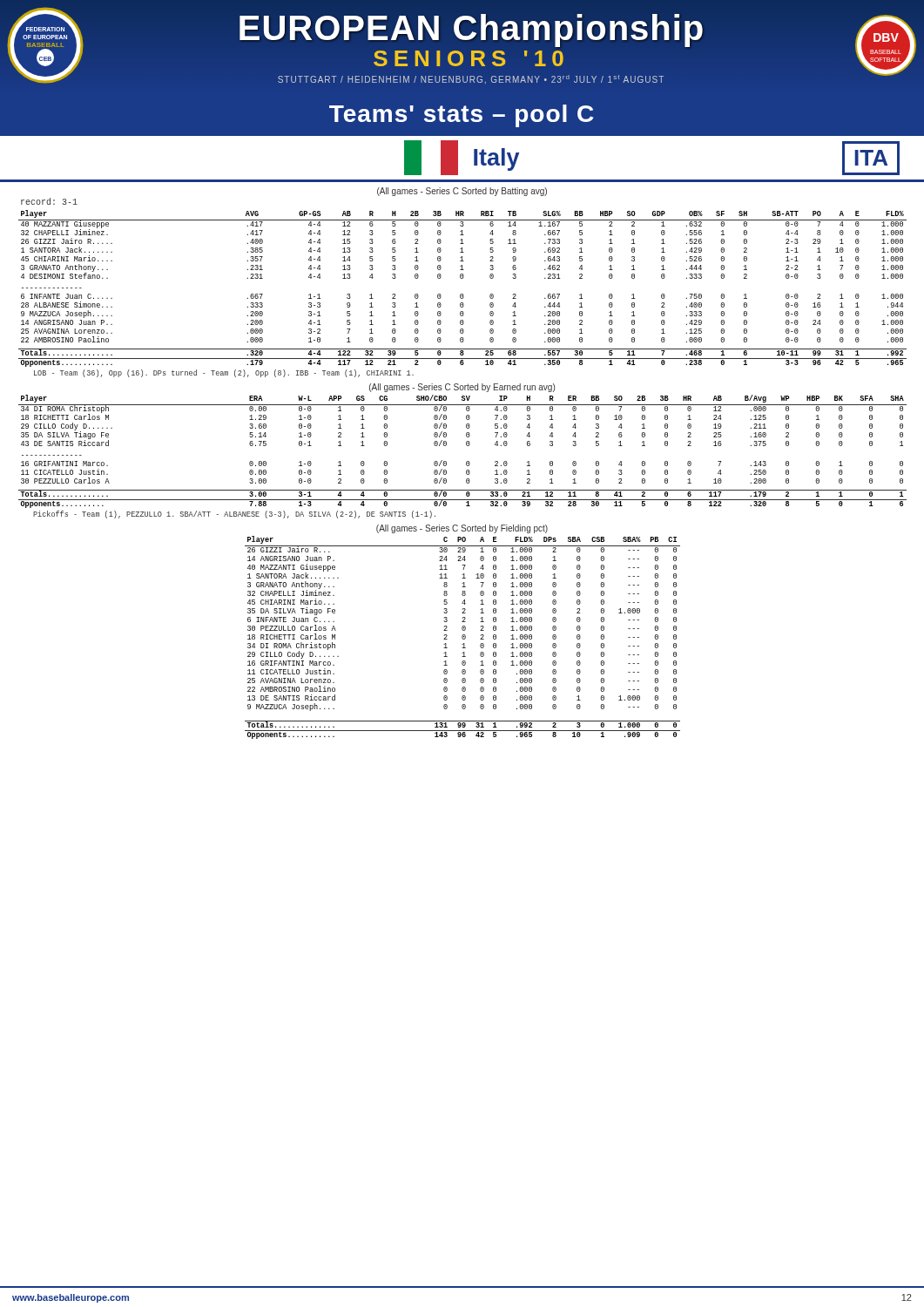Where does it say "Italy ITA"?
The height and width of the screenshot is (1307, 924).
click(x=449, y=157)
